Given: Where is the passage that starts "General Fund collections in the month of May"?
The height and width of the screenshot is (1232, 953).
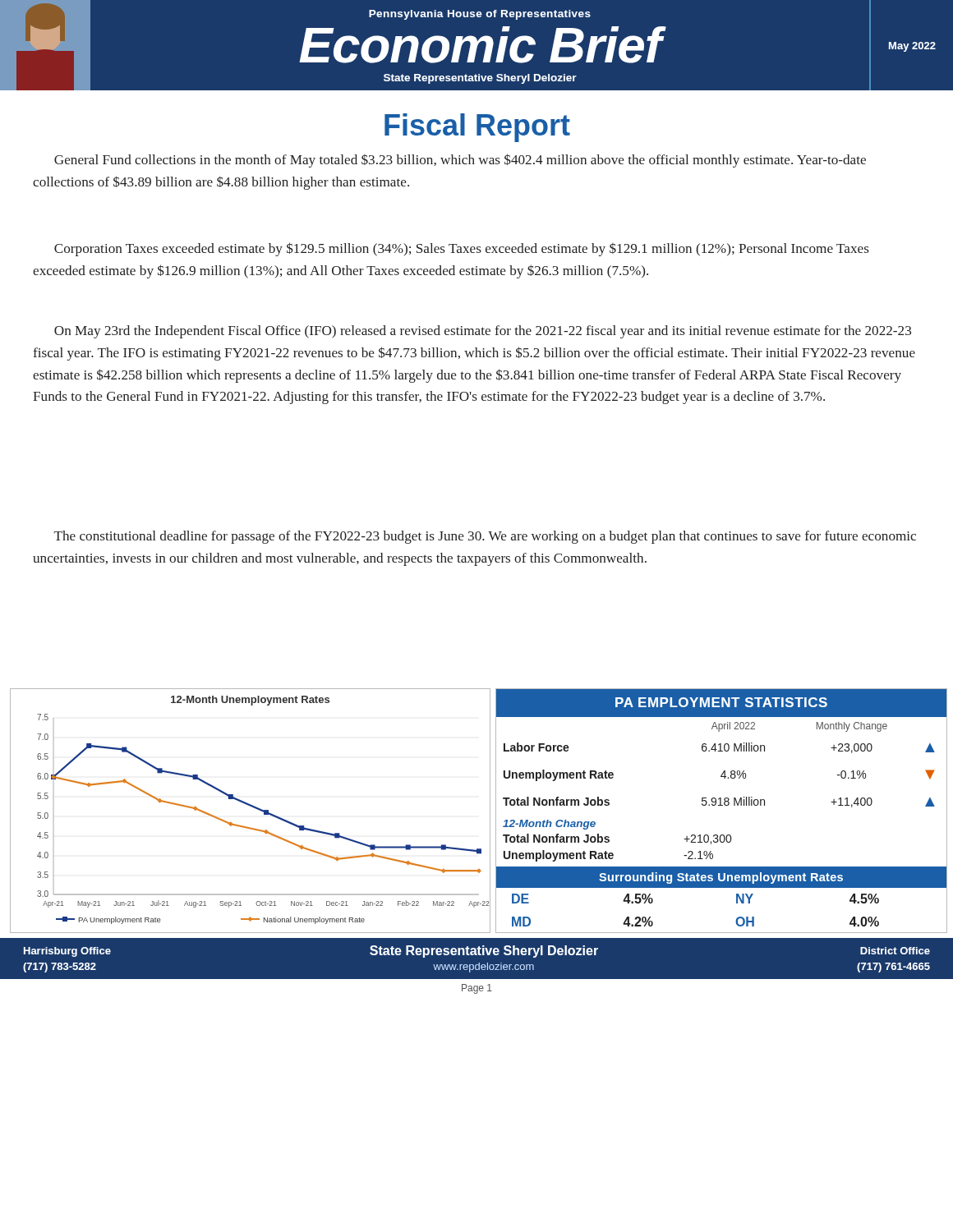Looking at the screenshot, I should tap(450, 171).
